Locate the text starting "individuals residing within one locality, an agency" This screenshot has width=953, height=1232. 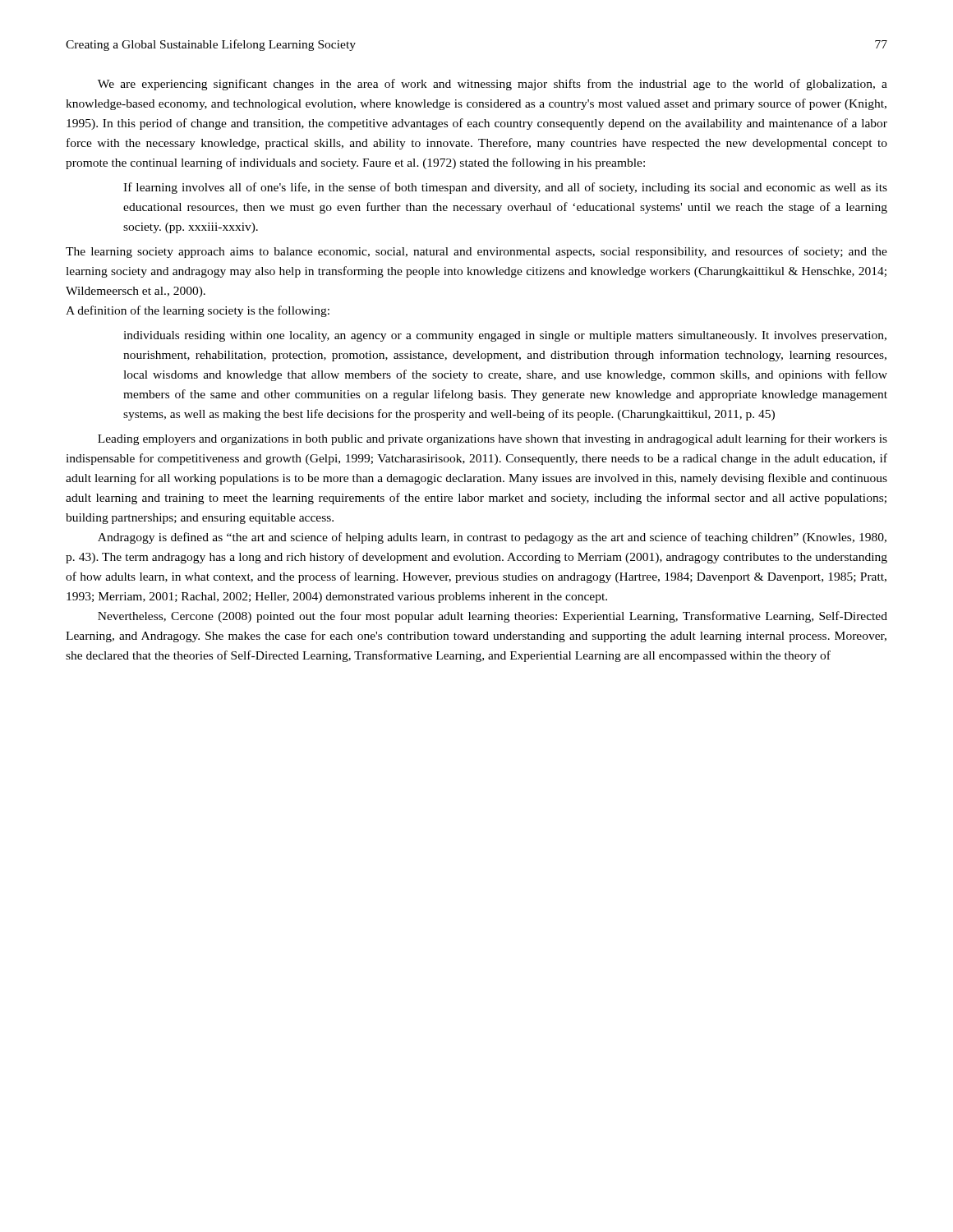coord(505,375)
